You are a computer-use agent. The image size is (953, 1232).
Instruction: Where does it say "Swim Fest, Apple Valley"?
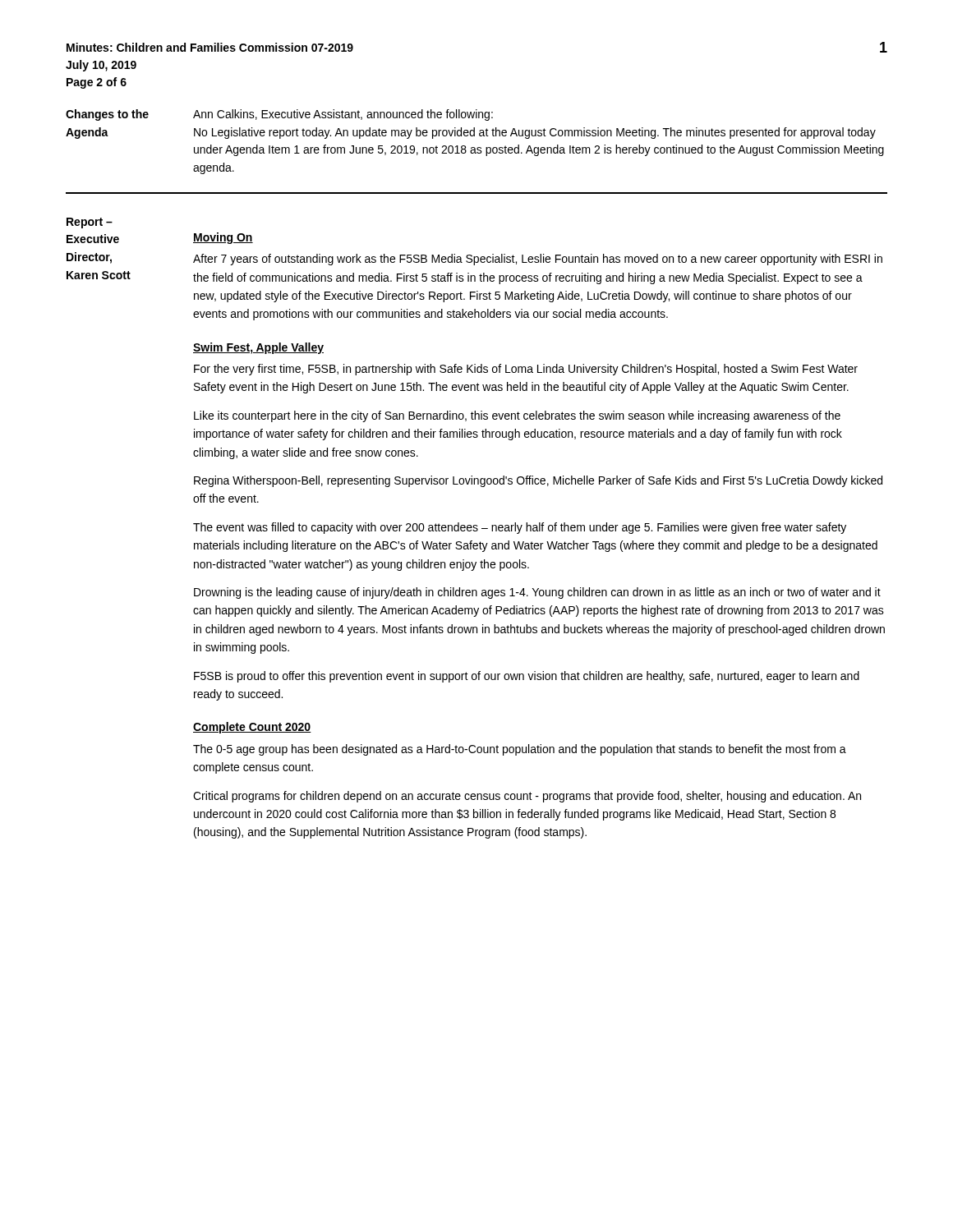pyautogui.click(x=258, y=347)
